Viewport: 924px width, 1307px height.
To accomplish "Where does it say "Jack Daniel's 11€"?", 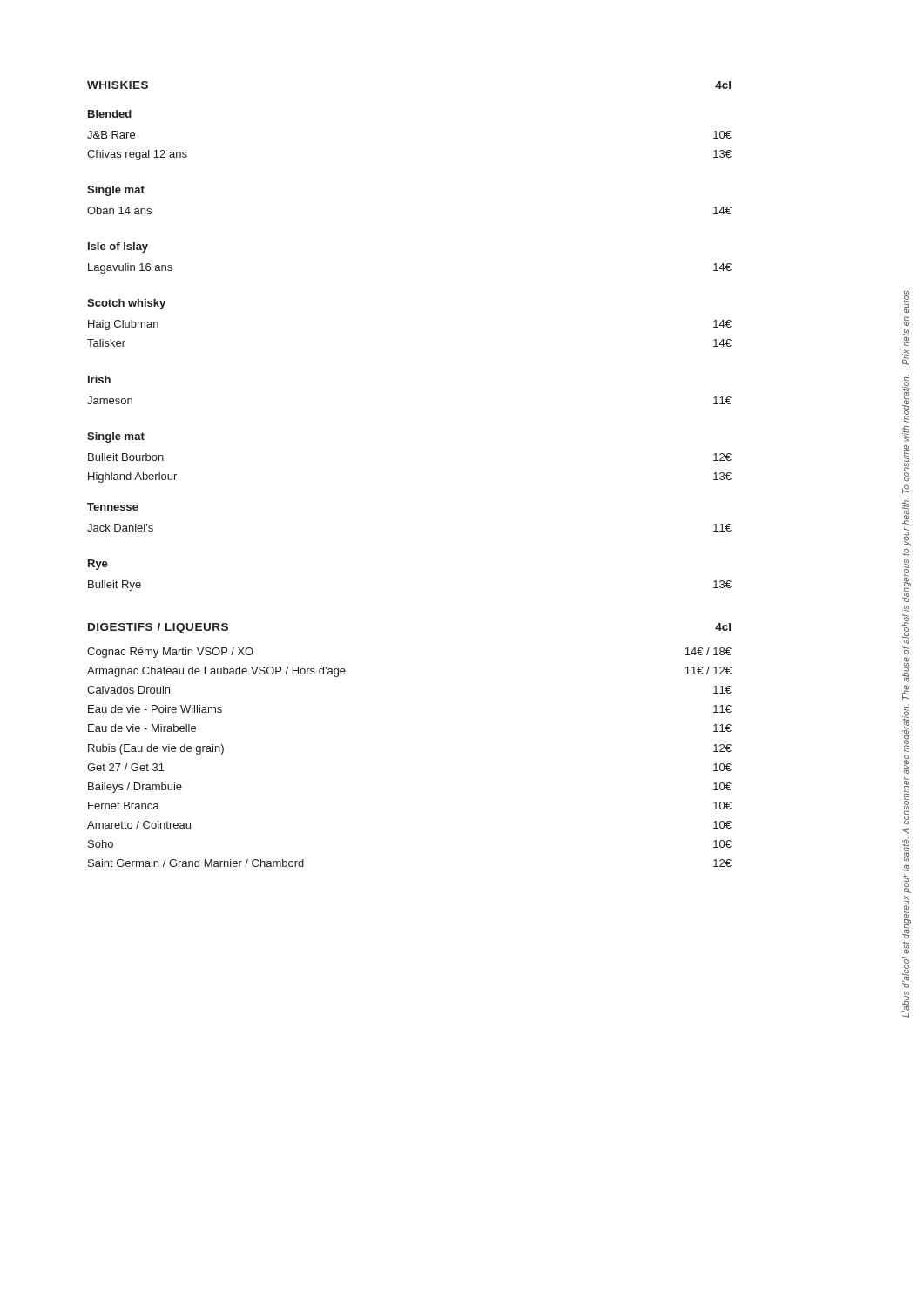I will [x=115, y=528].
